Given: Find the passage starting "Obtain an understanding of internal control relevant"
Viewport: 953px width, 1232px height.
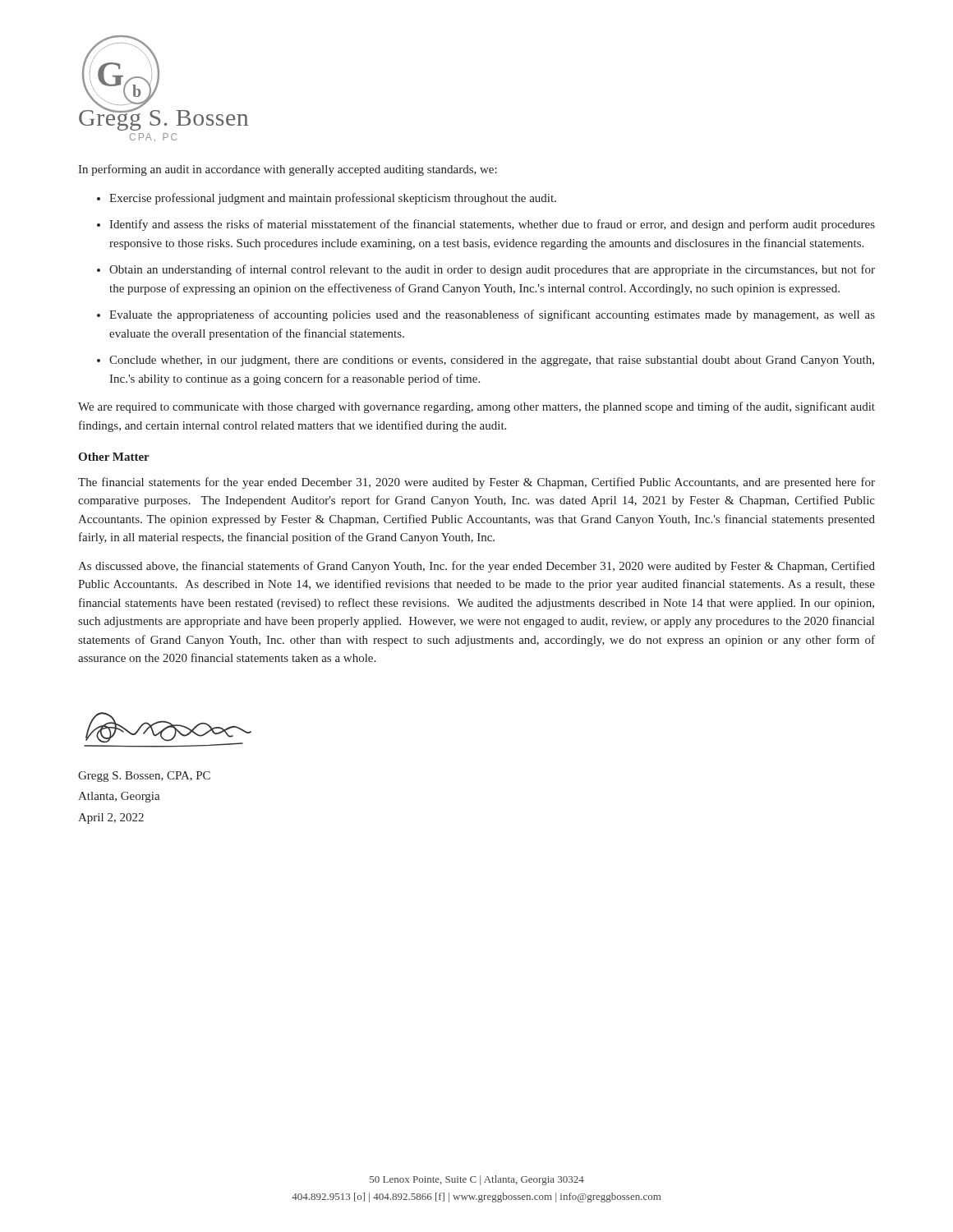Looking at the screenshot, I should pyautogui.click(x=492, y=279).
